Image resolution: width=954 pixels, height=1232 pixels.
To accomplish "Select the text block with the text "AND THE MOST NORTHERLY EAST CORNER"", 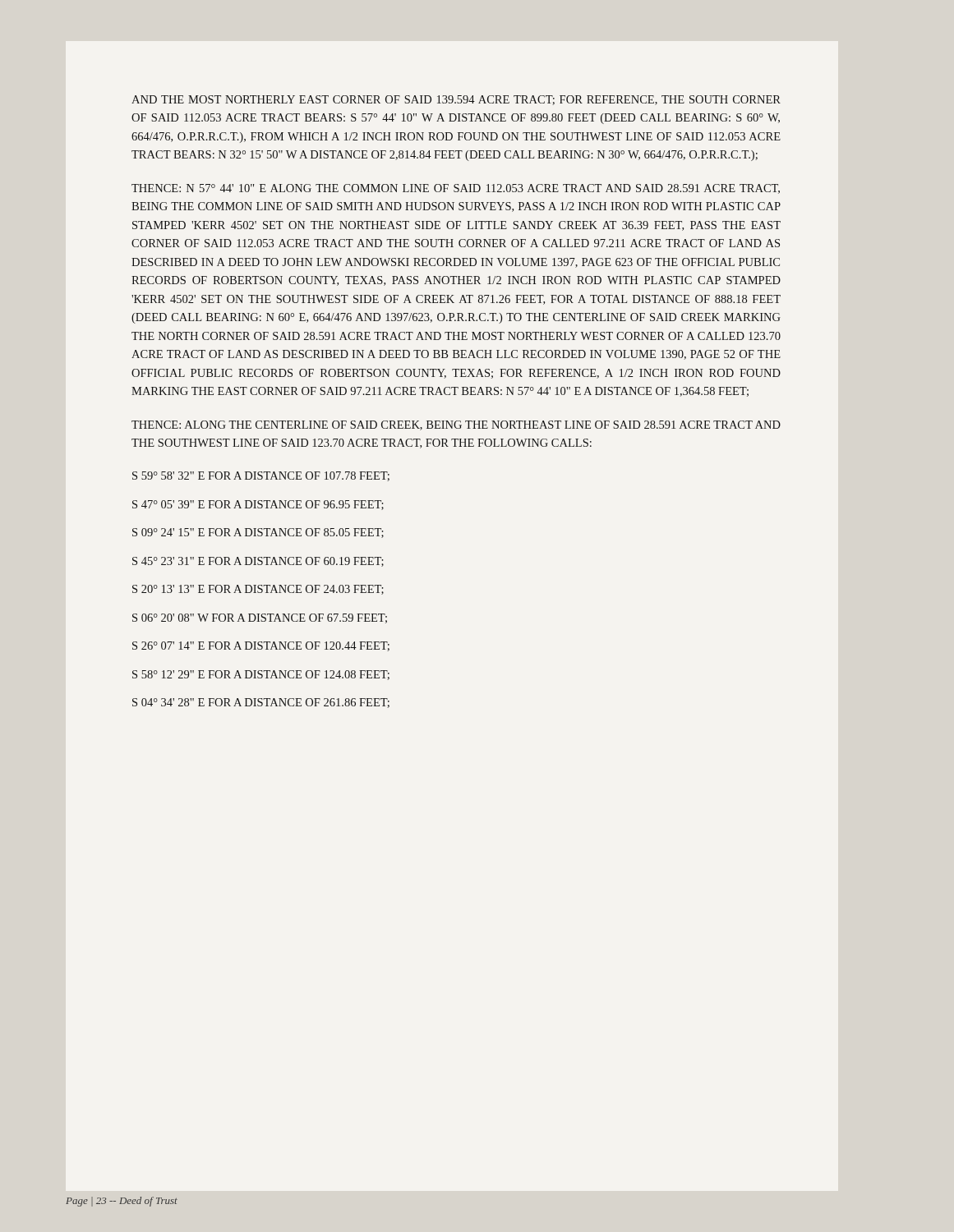I will point(456,127).
